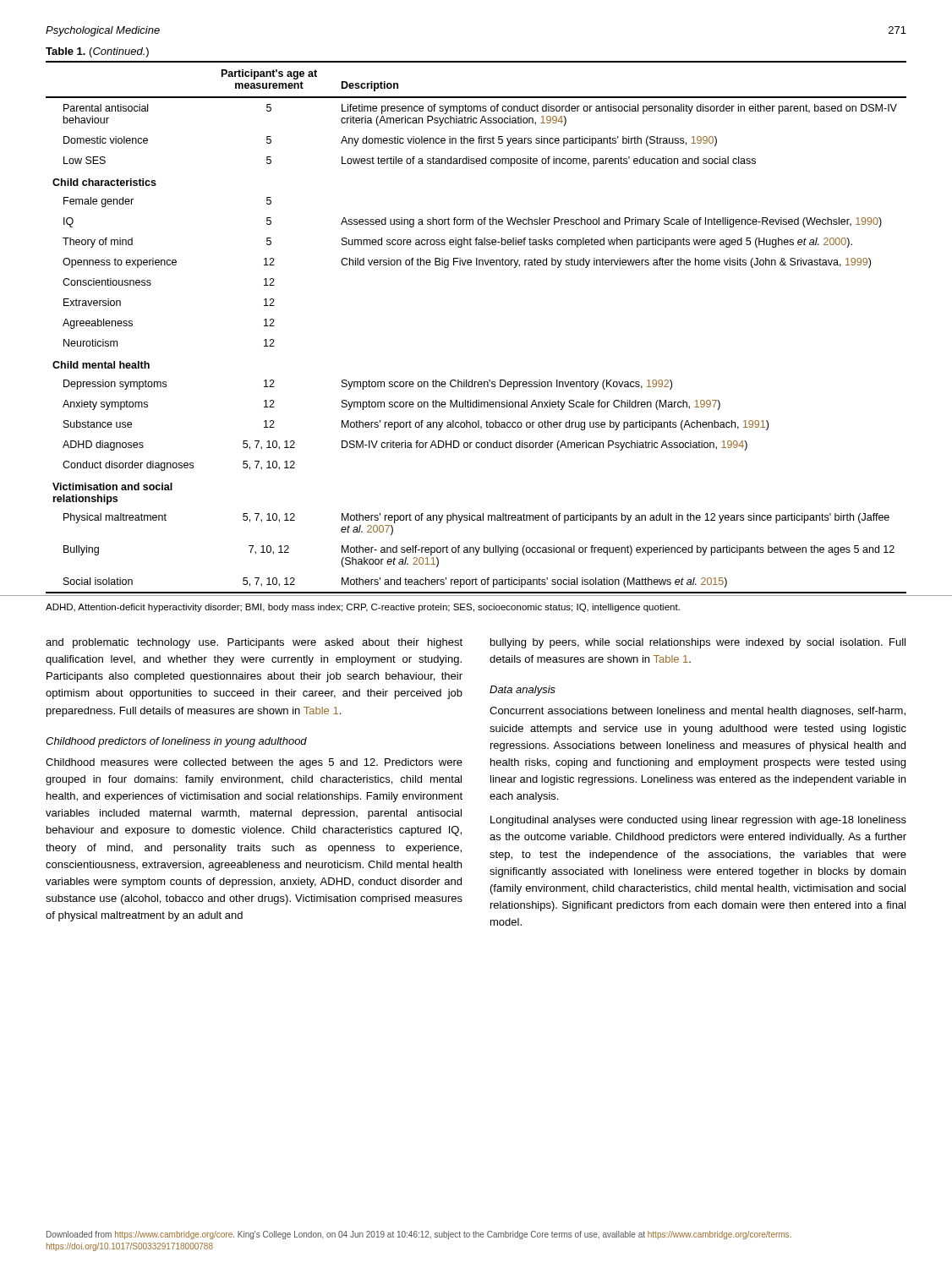Select the caption containing "Table 1. (Continued.)"
This screenshot has height=1268, width=952.
(98, 51)
